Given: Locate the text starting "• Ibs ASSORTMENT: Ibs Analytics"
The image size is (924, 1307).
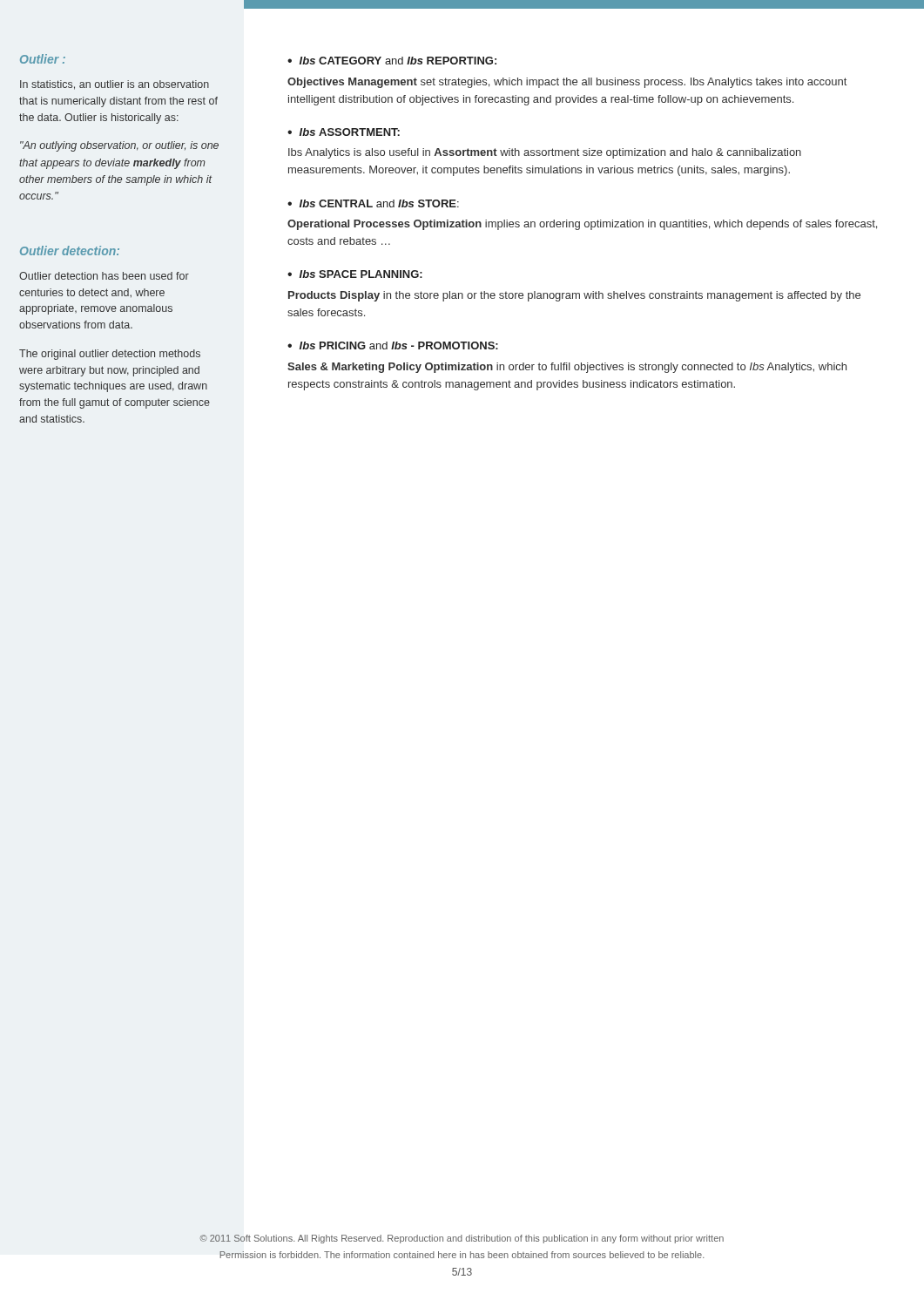Looking at the screenshot, I should click(584, 151).
